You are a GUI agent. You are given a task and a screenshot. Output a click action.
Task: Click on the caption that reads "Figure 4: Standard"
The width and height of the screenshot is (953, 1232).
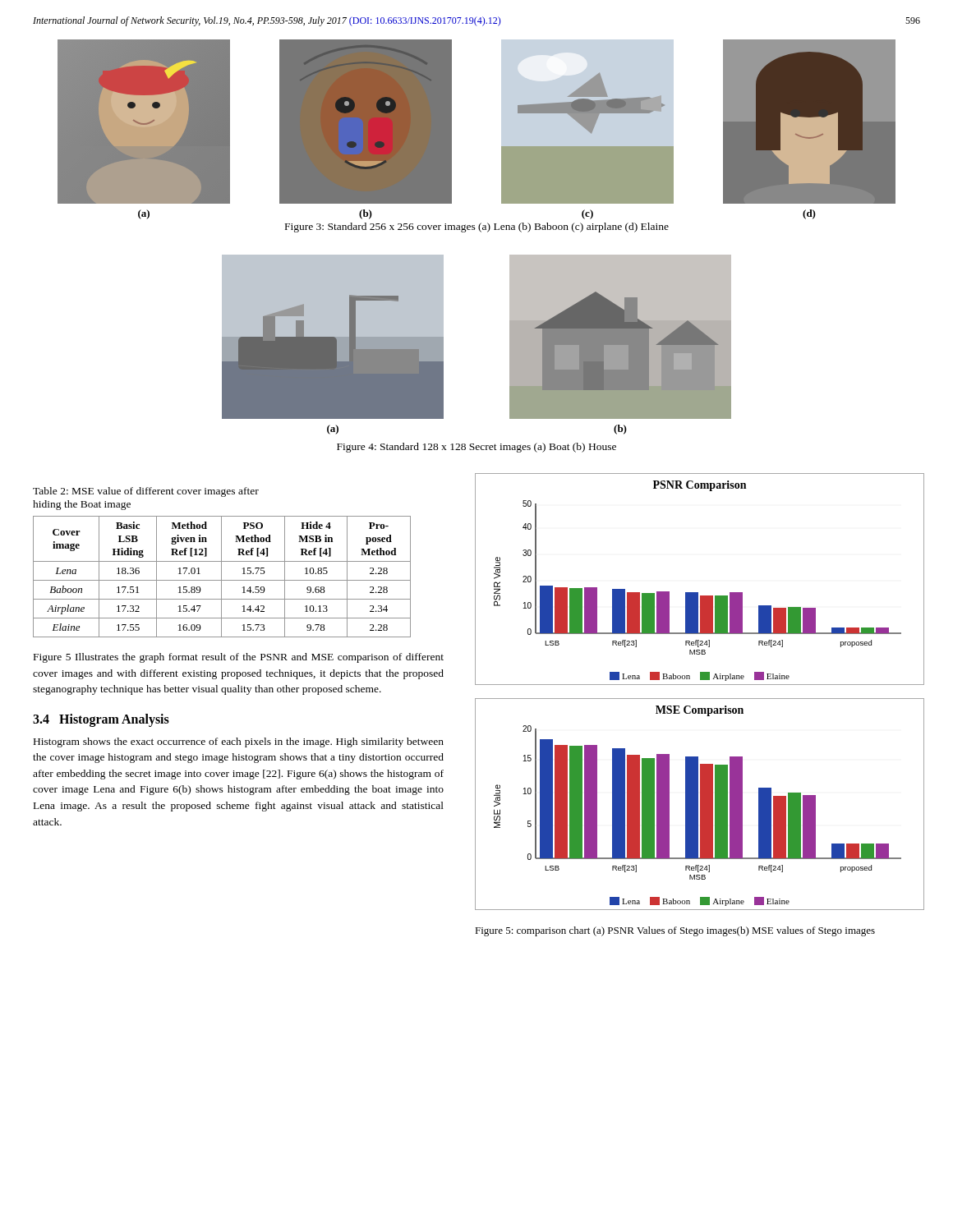click(476, 446)
